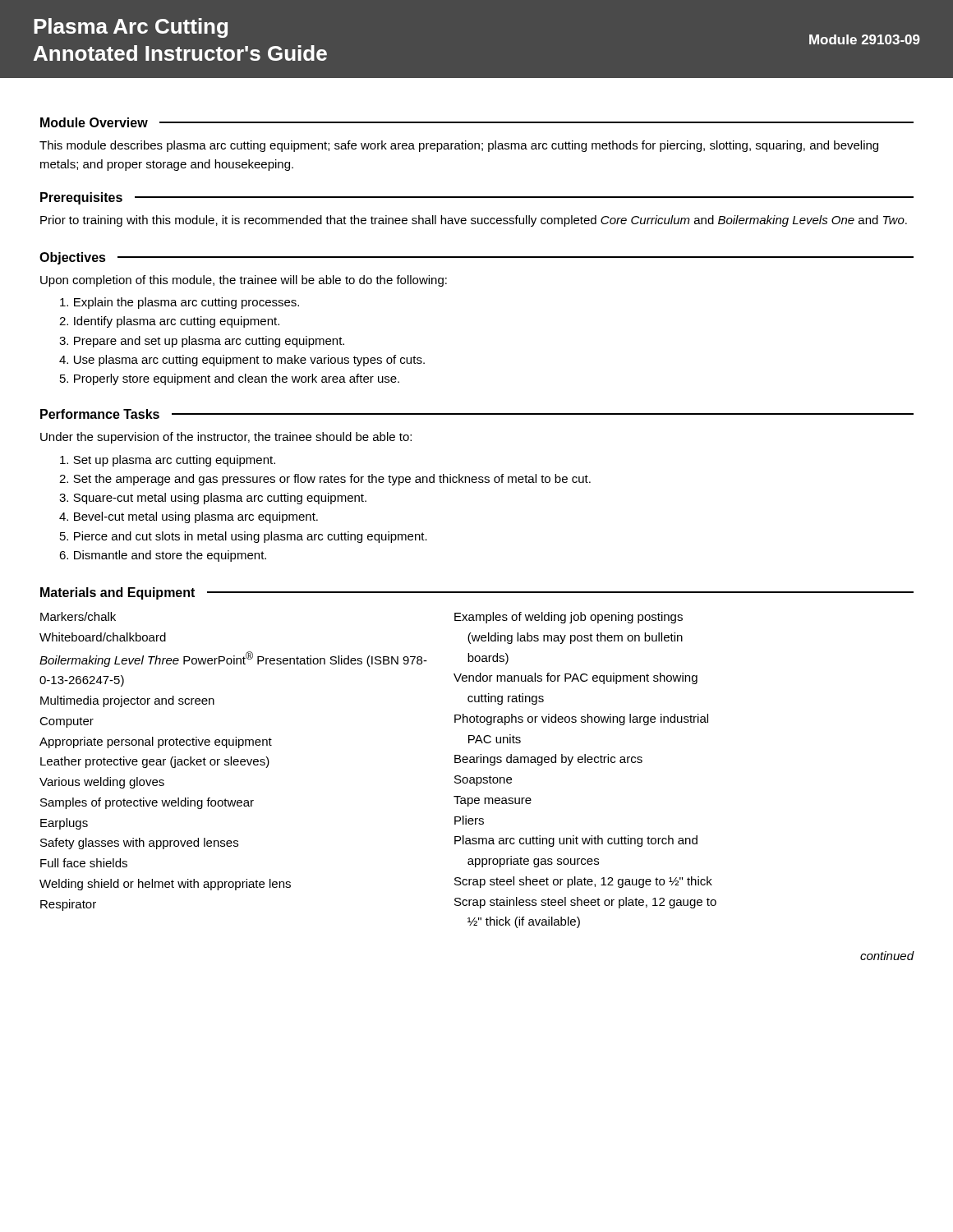Select the passage starting "Under the supervision of the instructor, the trainee"
The width and height of the screenshot is (953, 1232).
(226, 437)
